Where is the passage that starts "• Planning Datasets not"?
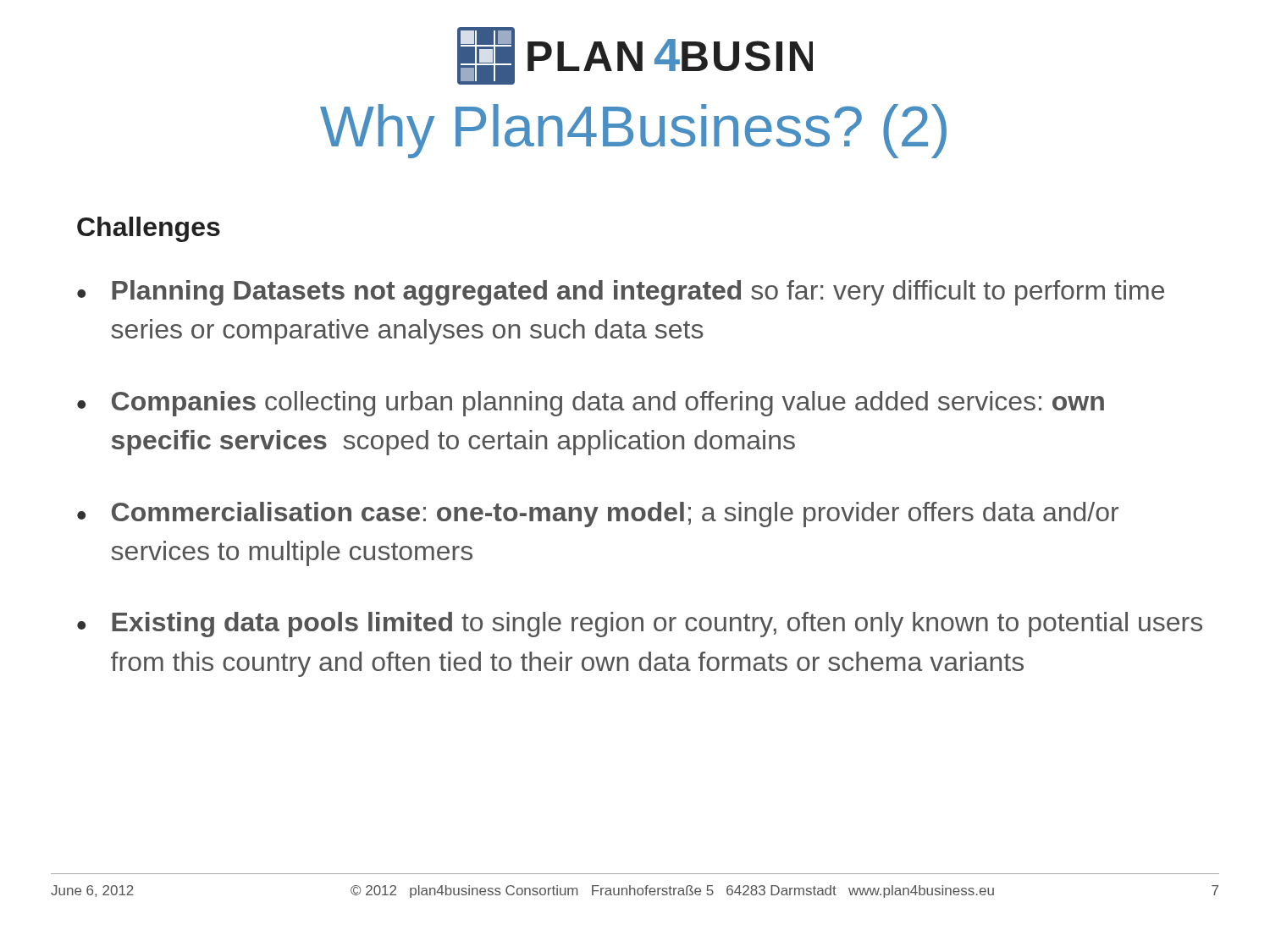The image size is (1270, 952). 643,310
